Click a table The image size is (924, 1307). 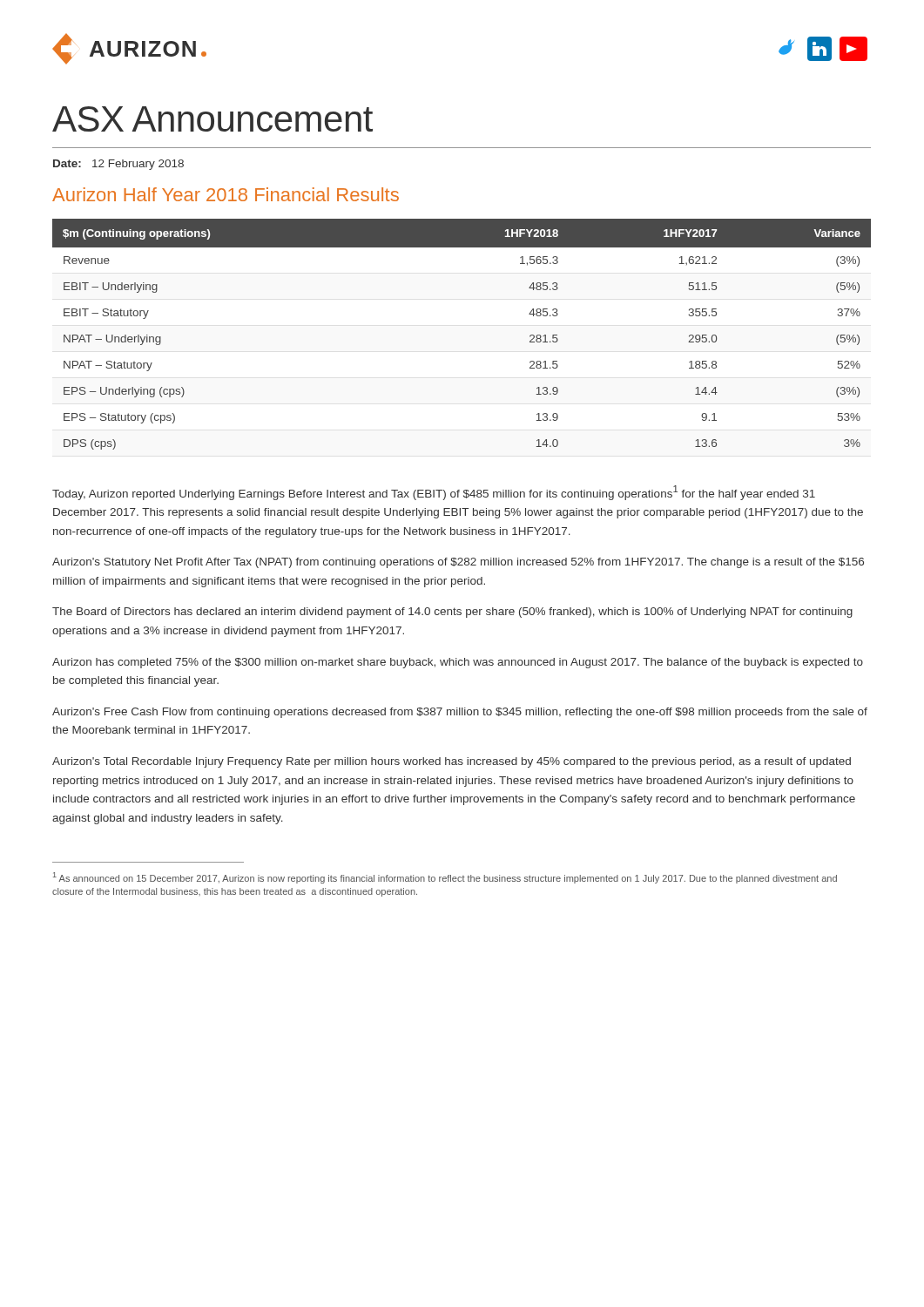click(x=462, y=338)
